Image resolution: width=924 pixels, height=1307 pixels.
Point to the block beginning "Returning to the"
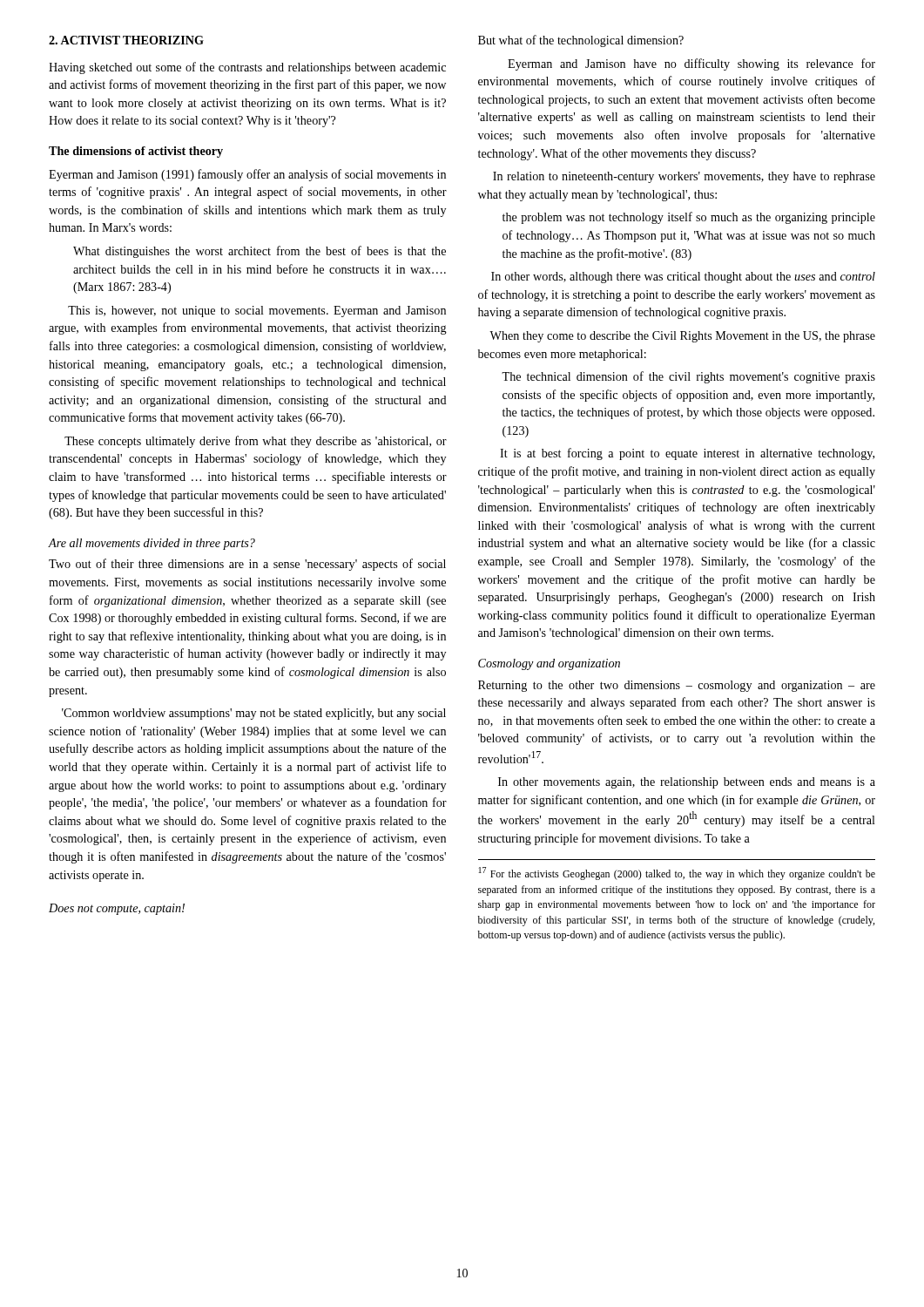(676, 722)
